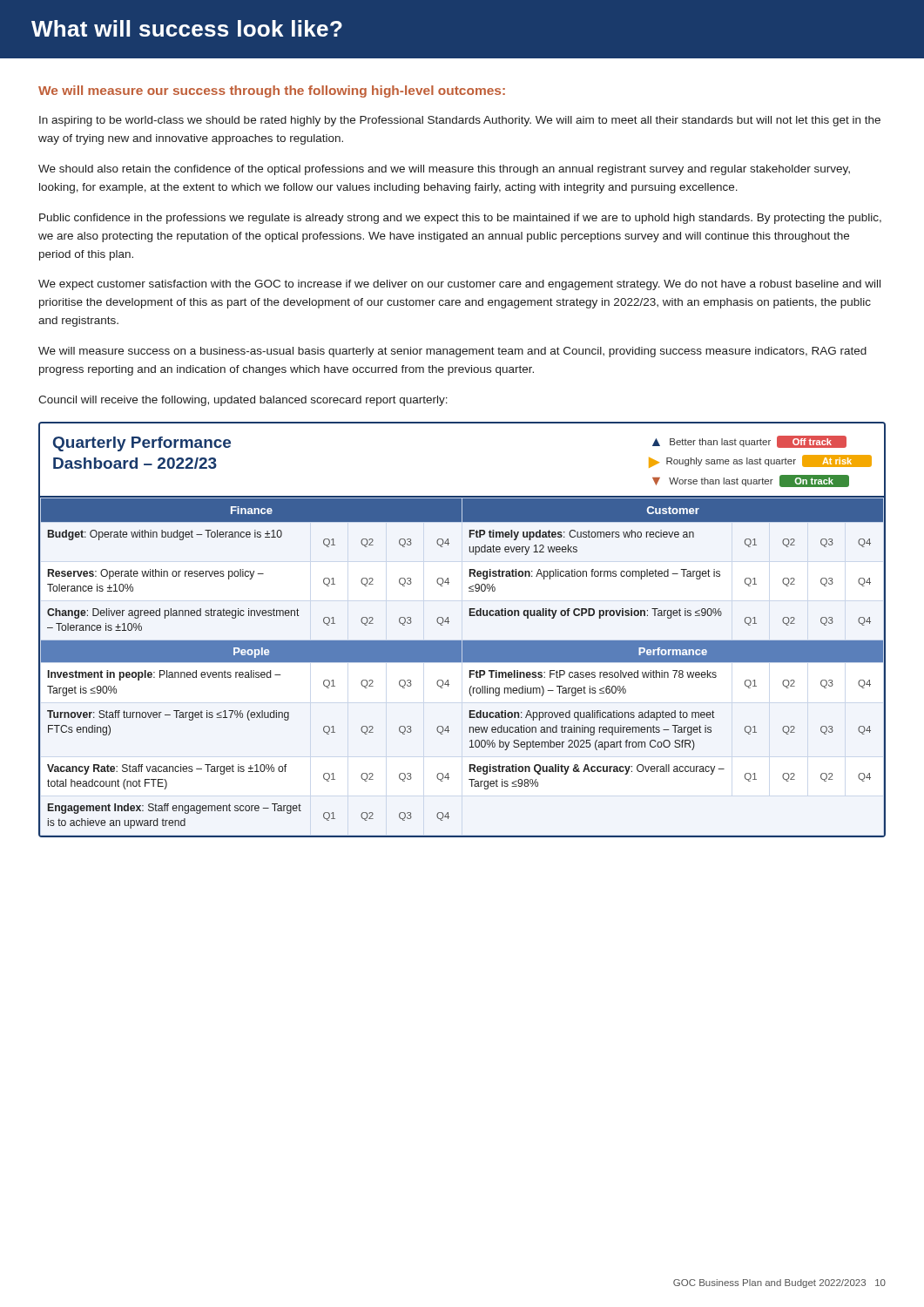924x1307 pixels.
Task: Select the region starting "What will success look like?"
Action: click(187, 29)
